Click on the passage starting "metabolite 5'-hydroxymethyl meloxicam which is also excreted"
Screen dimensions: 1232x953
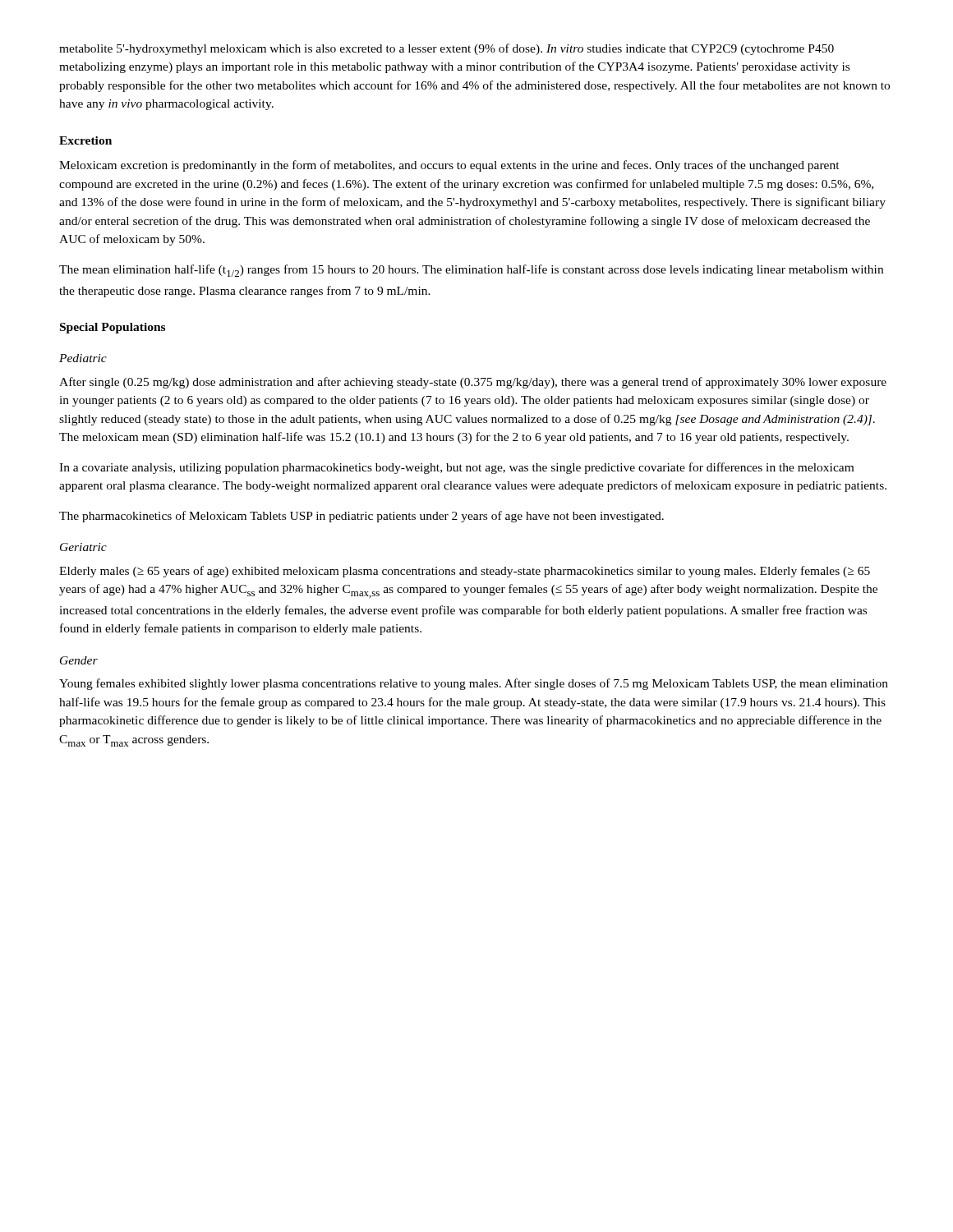pyautogui.click(x=475, y=76)
